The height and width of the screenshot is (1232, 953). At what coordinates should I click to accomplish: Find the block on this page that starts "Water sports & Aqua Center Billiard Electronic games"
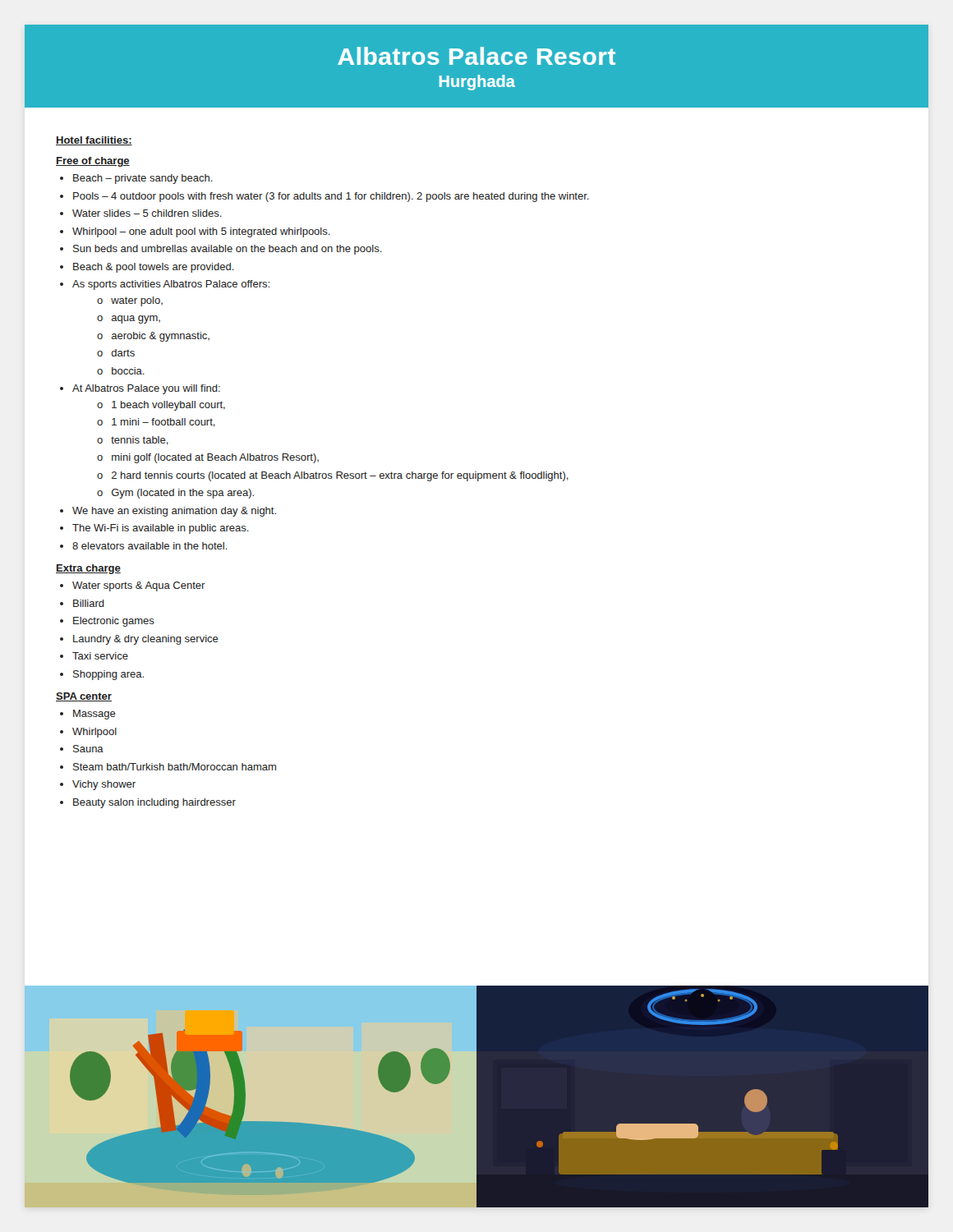point(139,586)
